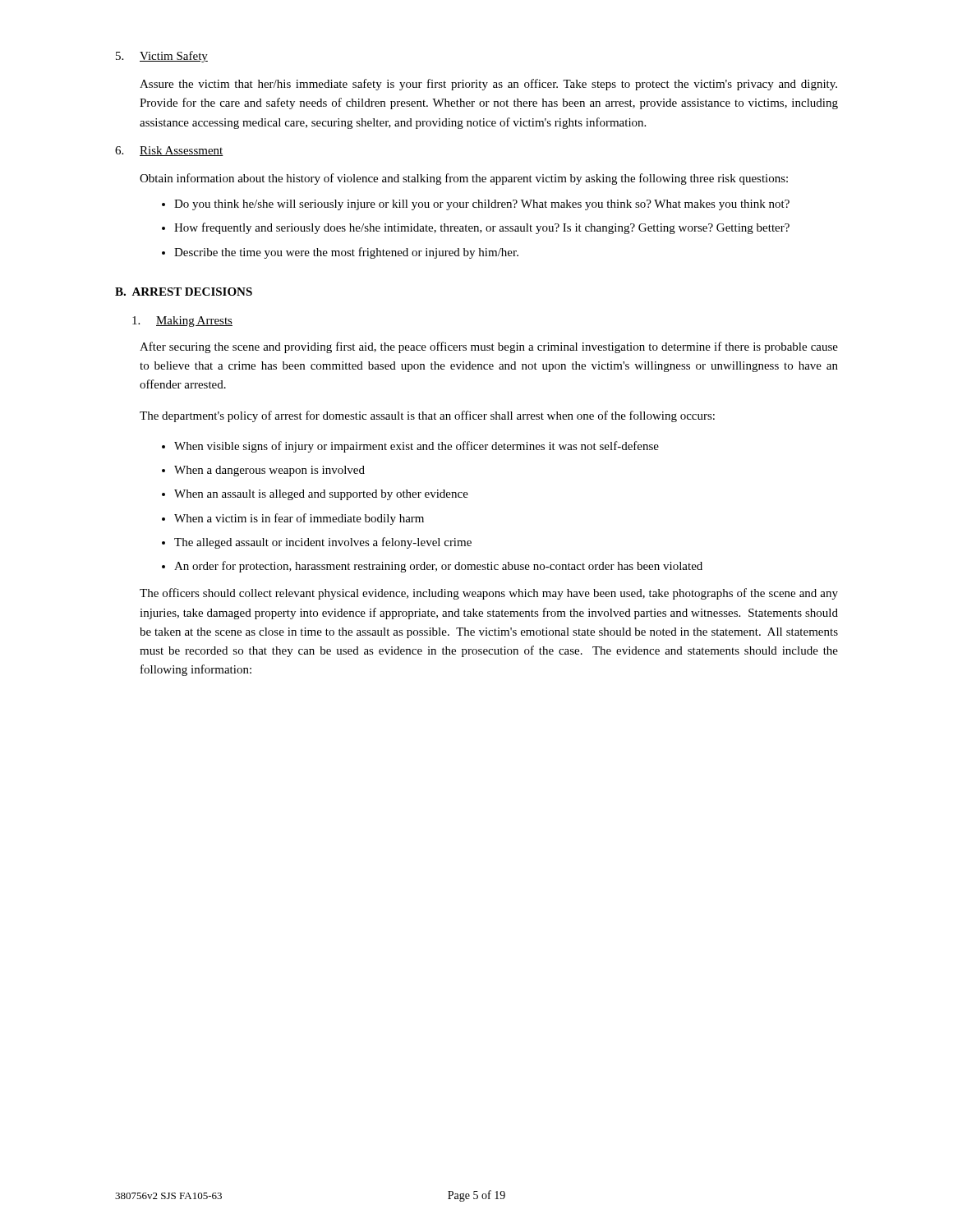
Task: Click the passage that begins "Obtain information about"
Action: coord(464,178)
